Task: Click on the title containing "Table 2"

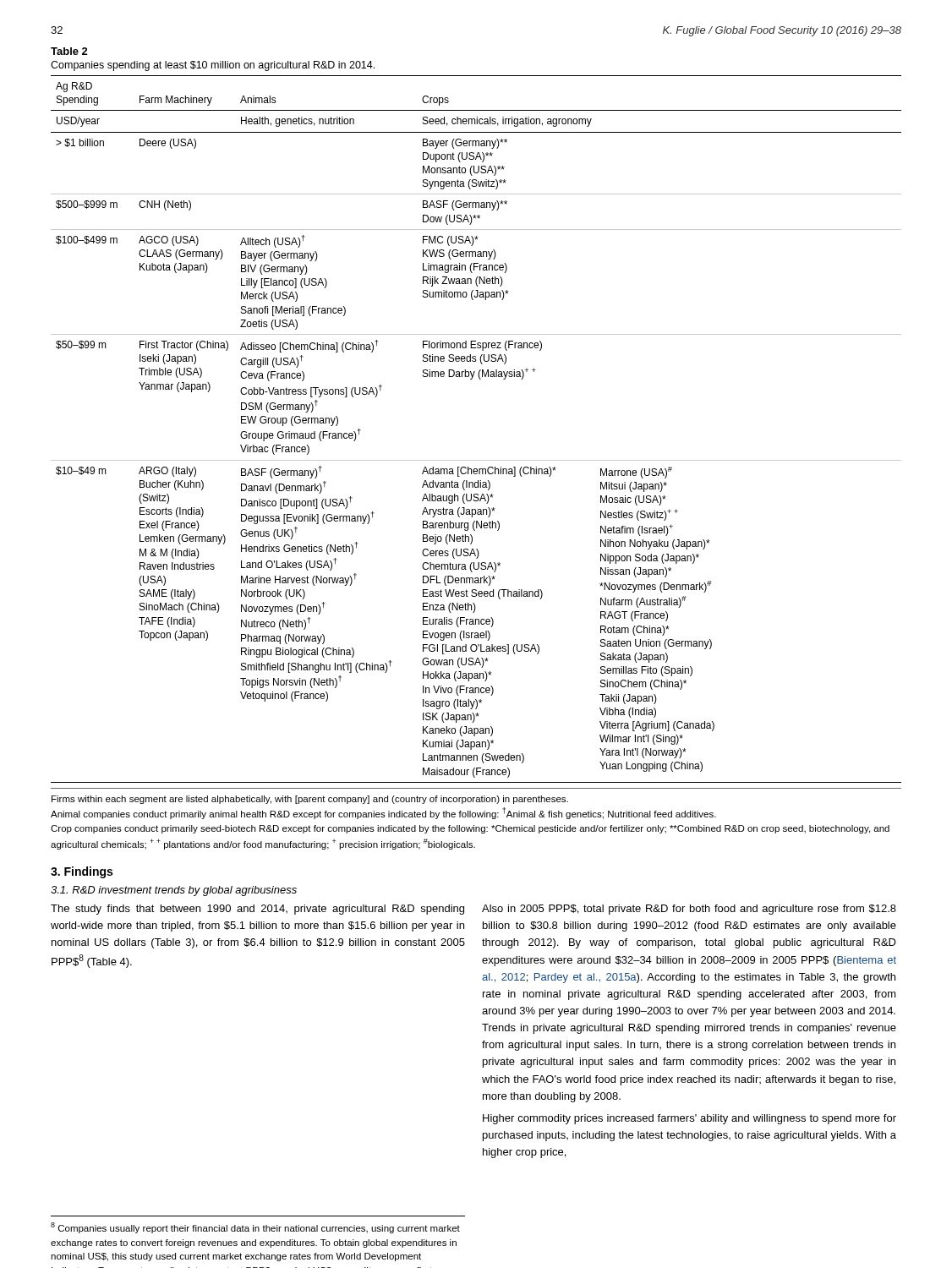Action: tap(69, 51)
